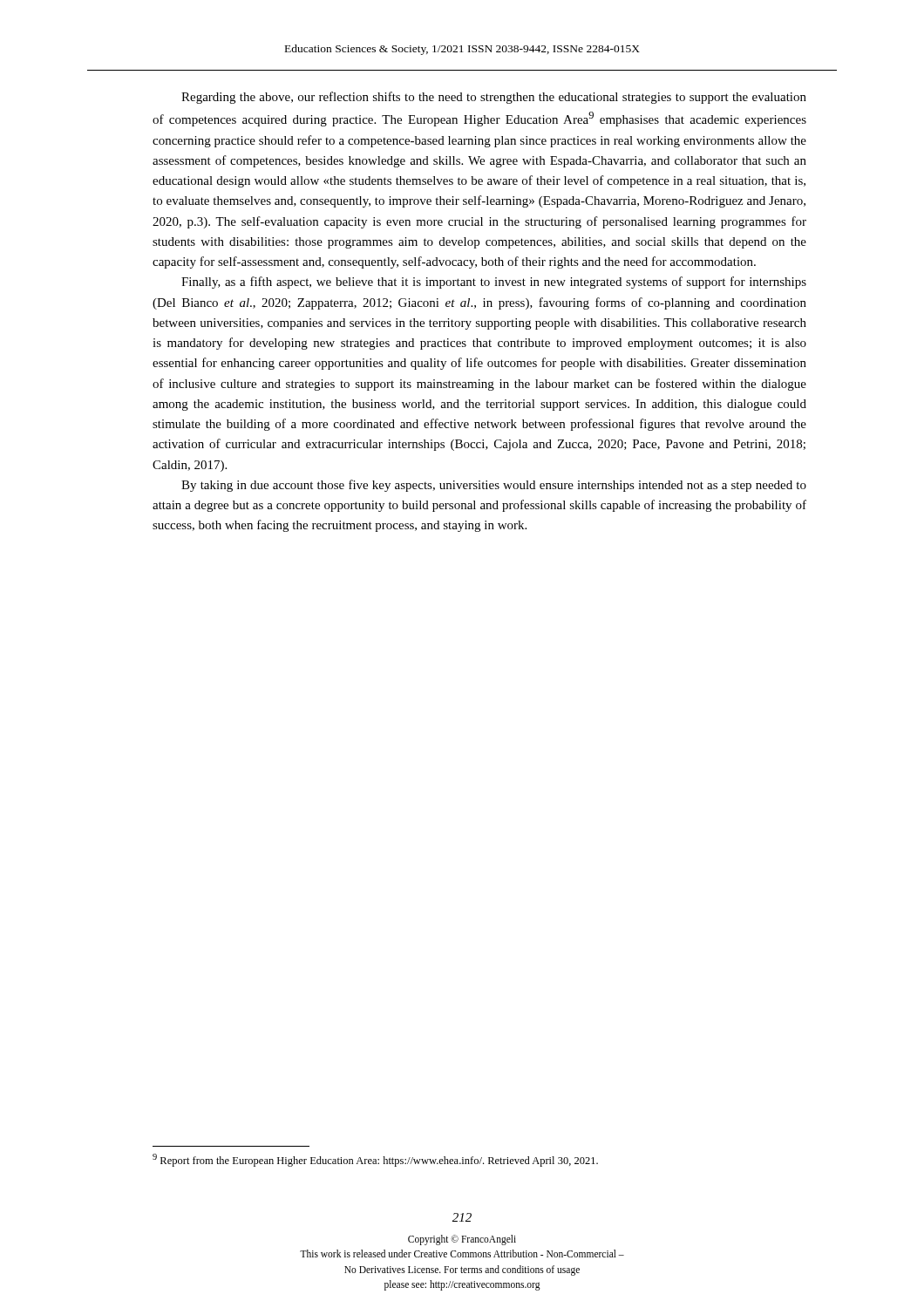Locate the block of text that opens with "By taking in due account"

coord(479,505)
